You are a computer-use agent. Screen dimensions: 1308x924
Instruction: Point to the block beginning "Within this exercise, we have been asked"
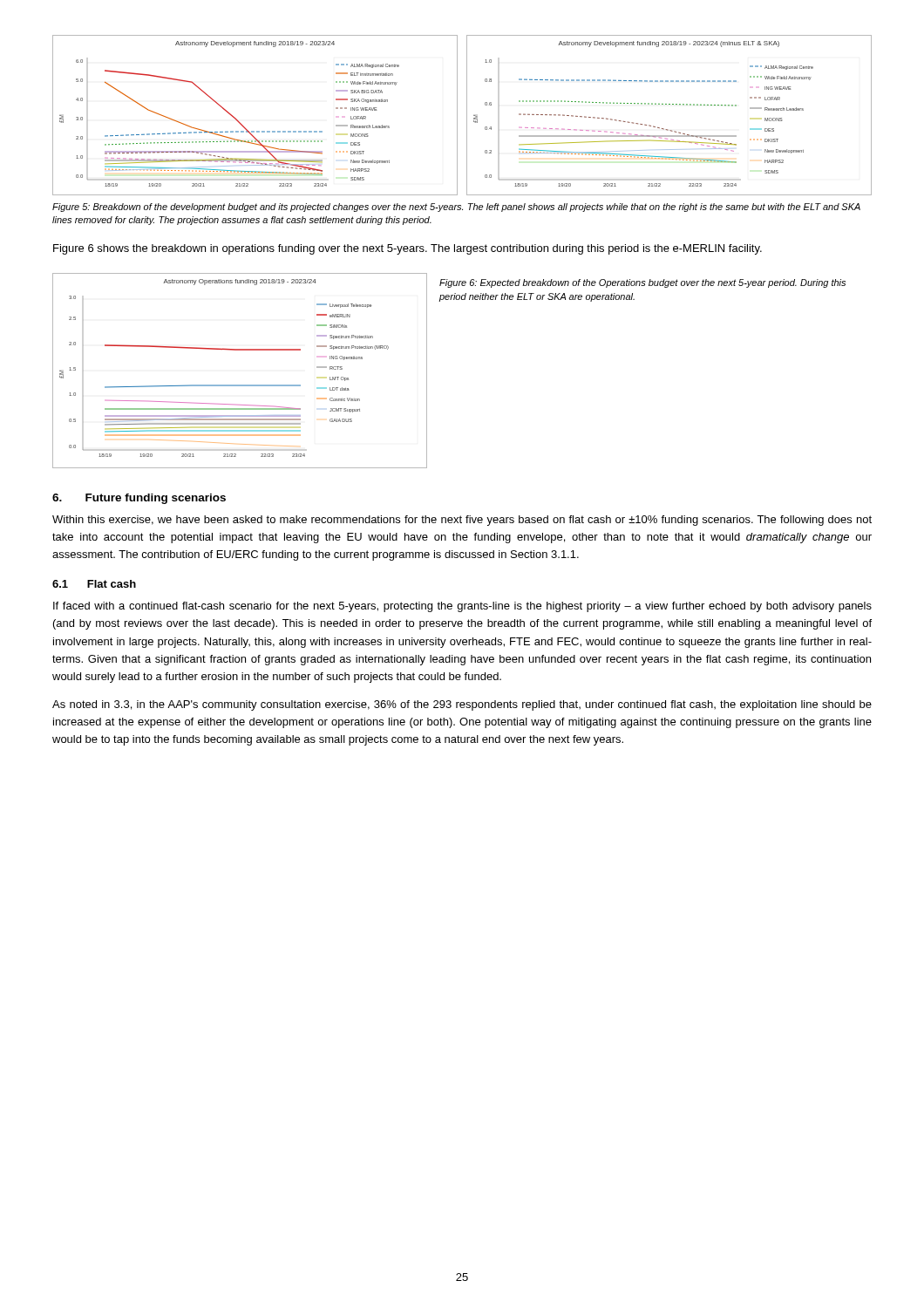(x=462, y=537)
